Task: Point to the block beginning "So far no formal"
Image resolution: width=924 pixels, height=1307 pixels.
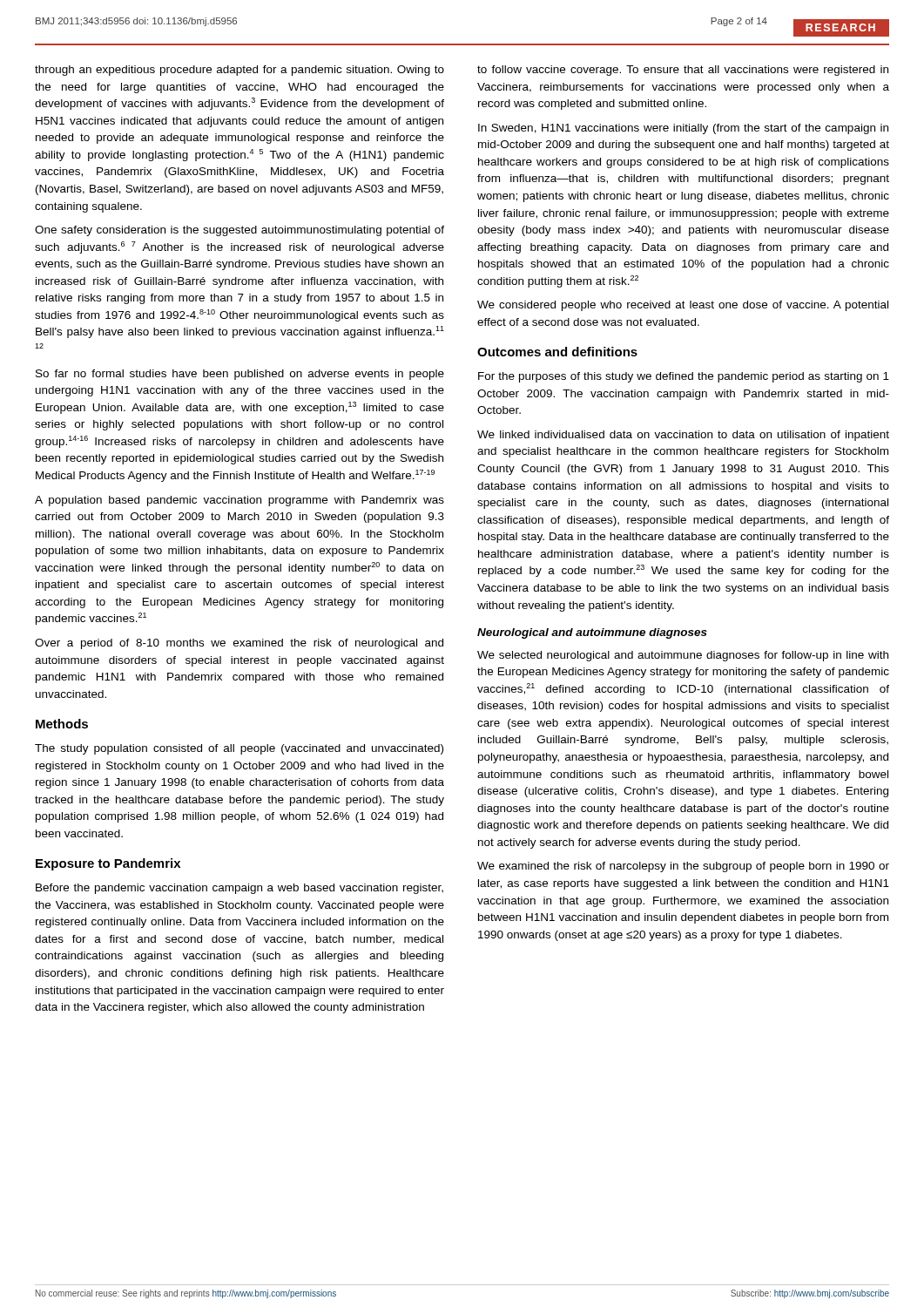Action: coord(240,424)
